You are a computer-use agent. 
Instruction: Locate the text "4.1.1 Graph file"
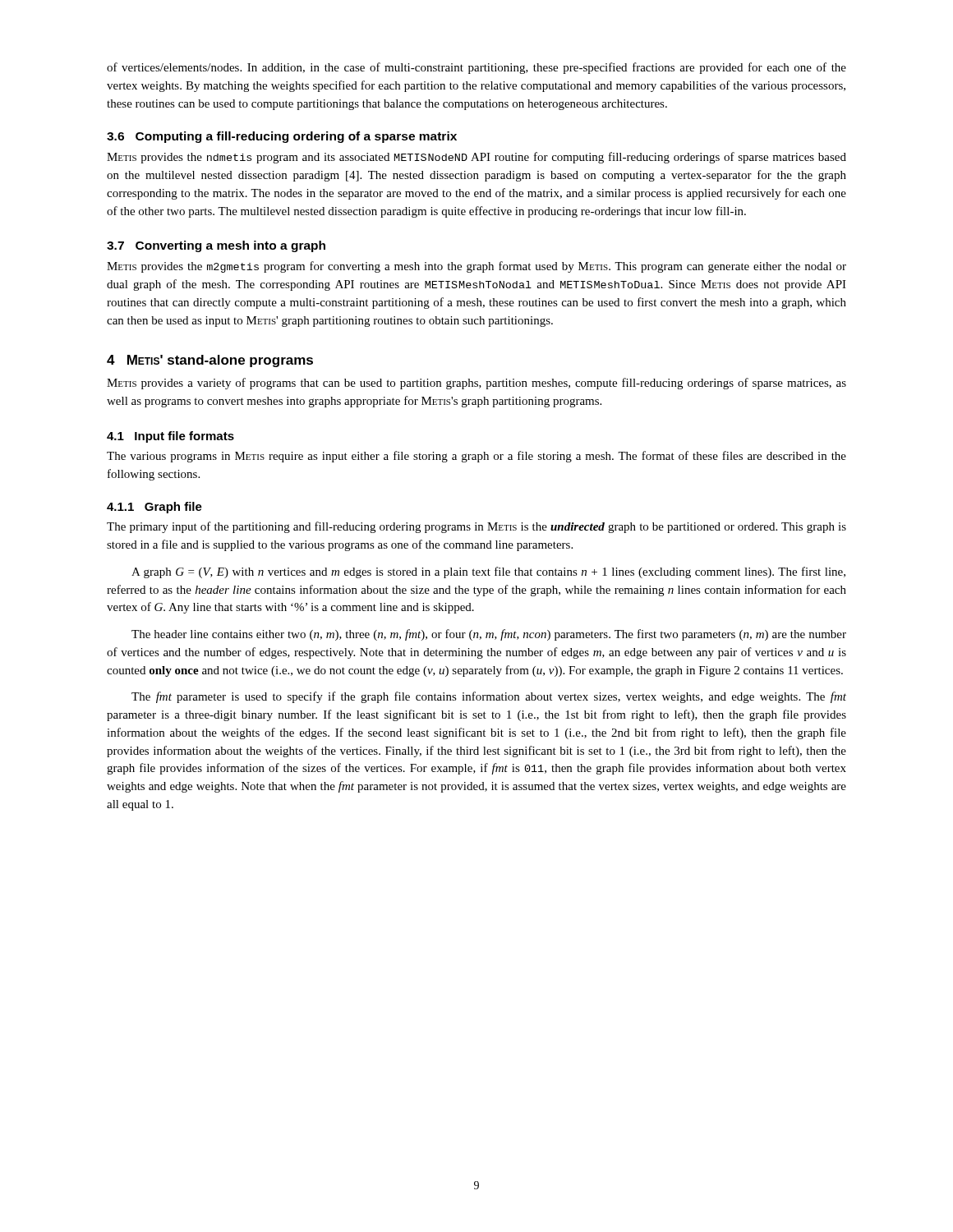tap(154, 507)
